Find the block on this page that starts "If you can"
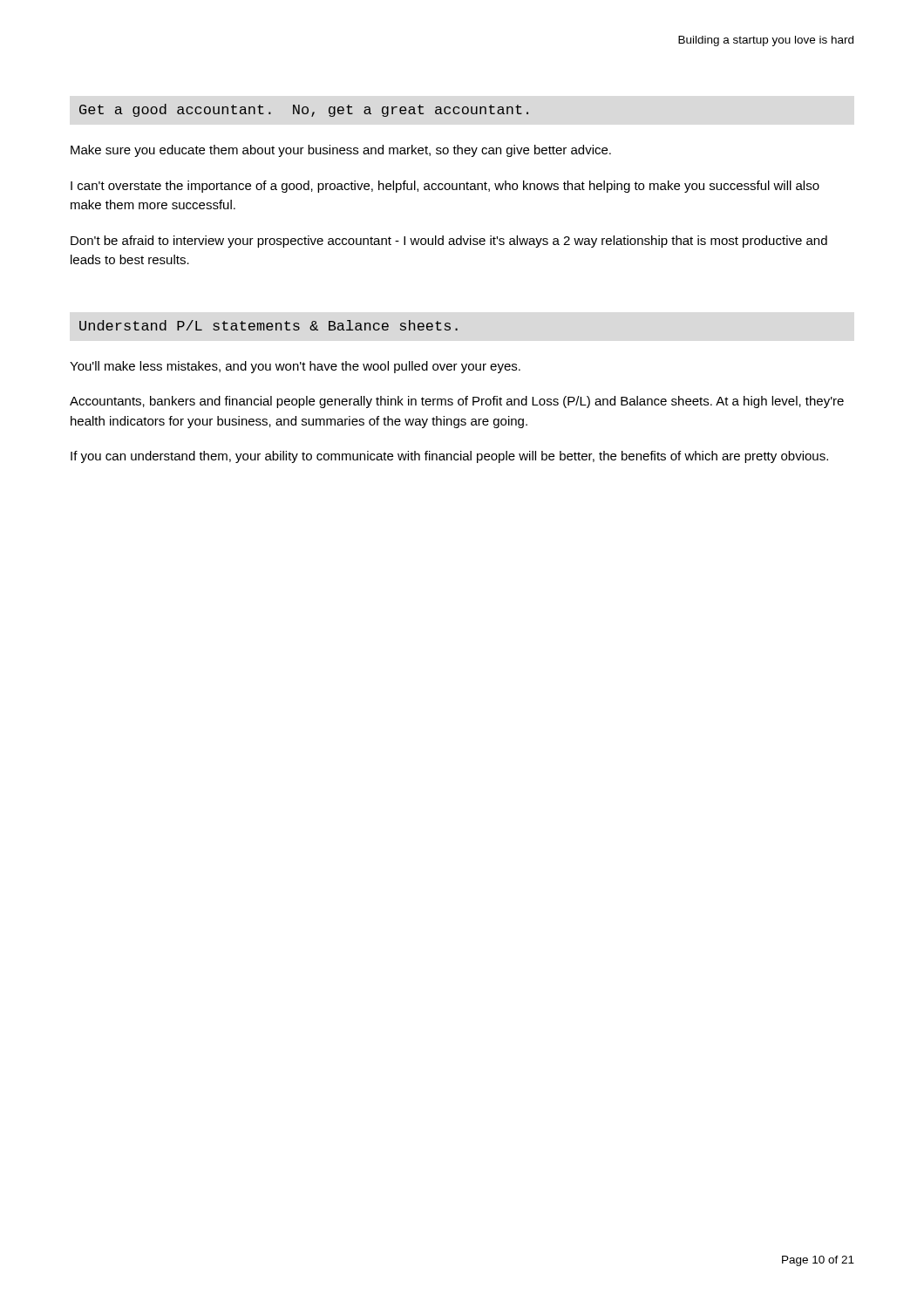924x1308 pixels. 450,456
